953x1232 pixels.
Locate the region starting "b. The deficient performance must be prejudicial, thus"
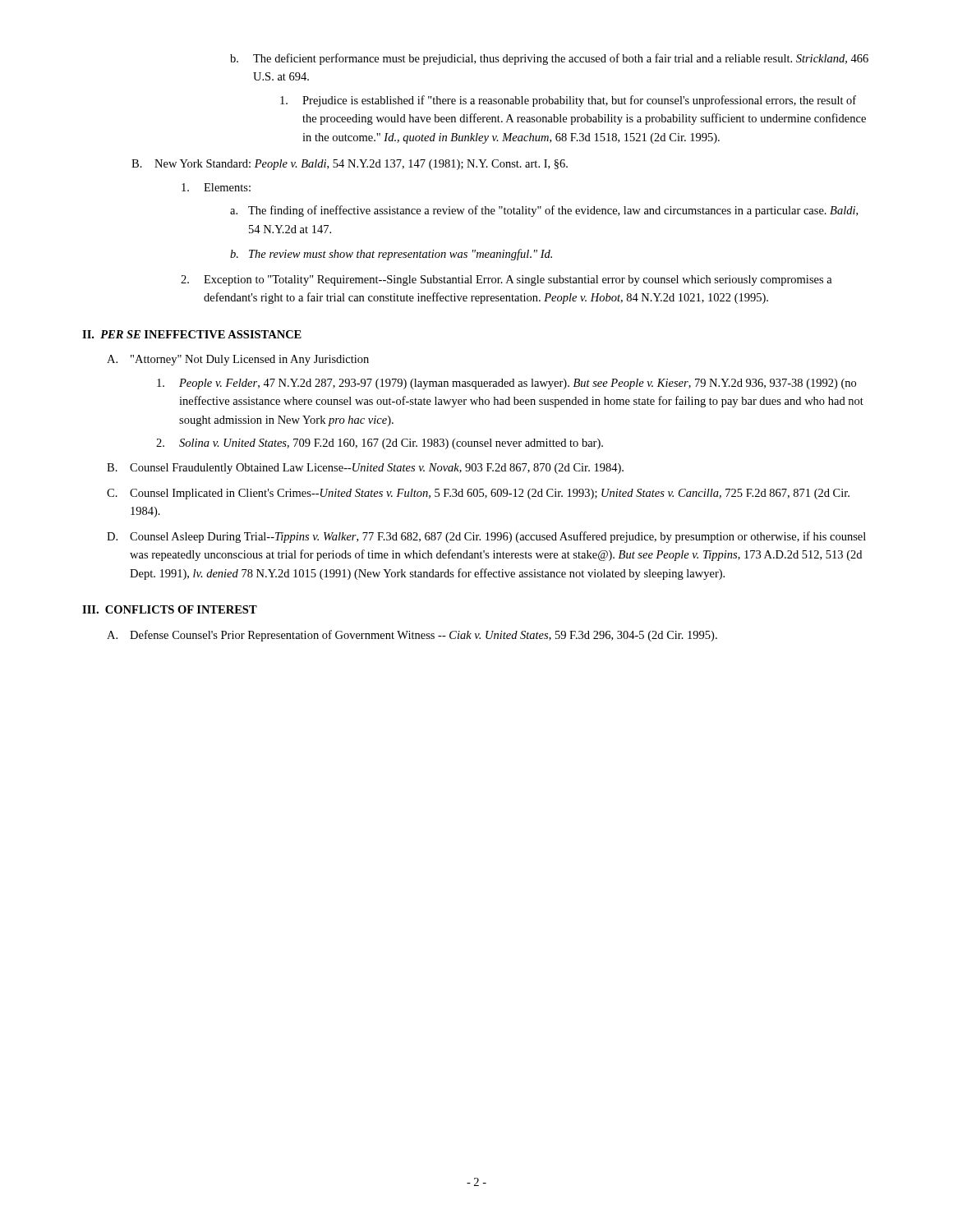tap(550, 98)
